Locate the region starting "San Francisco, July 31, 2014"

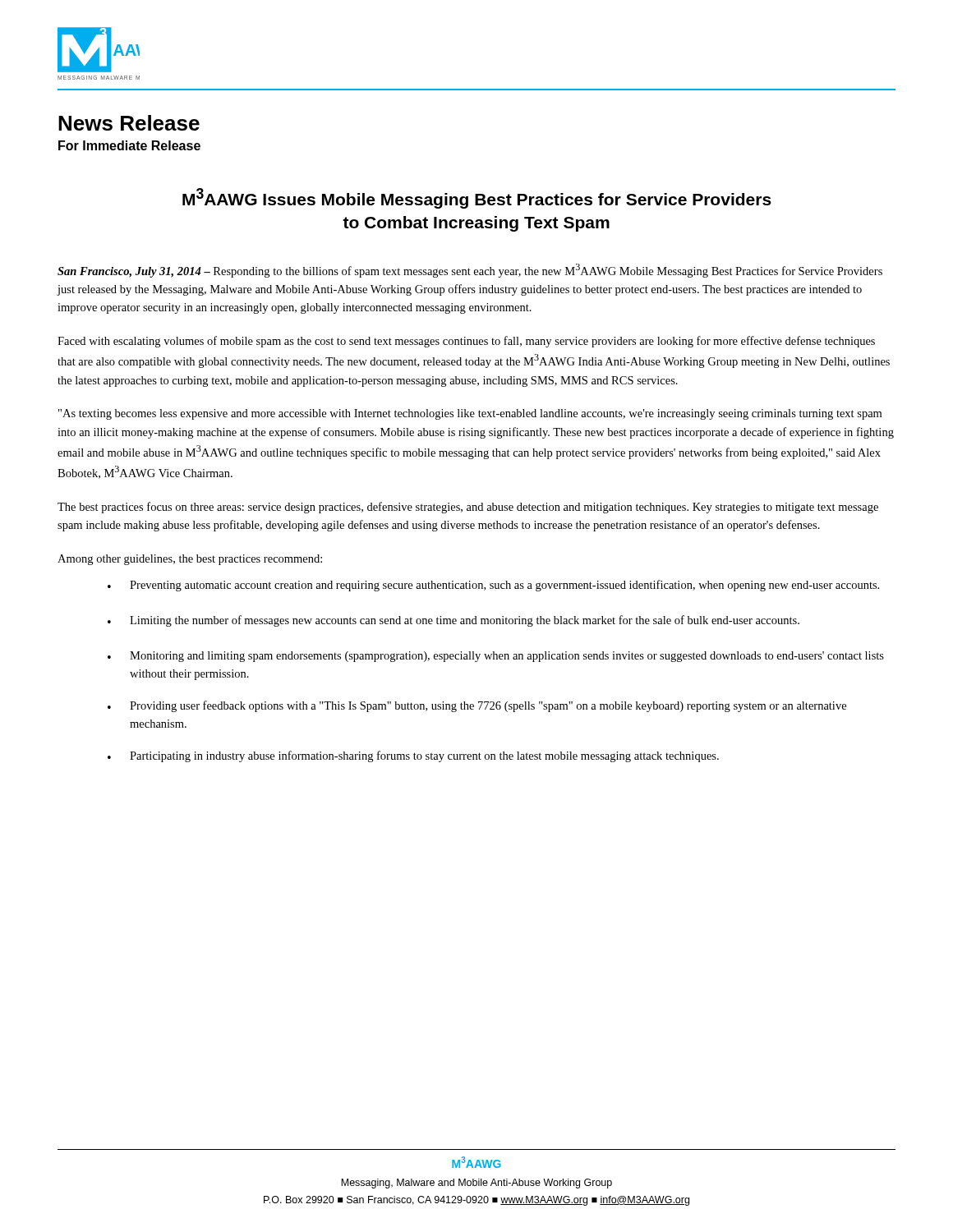point(470,288)
